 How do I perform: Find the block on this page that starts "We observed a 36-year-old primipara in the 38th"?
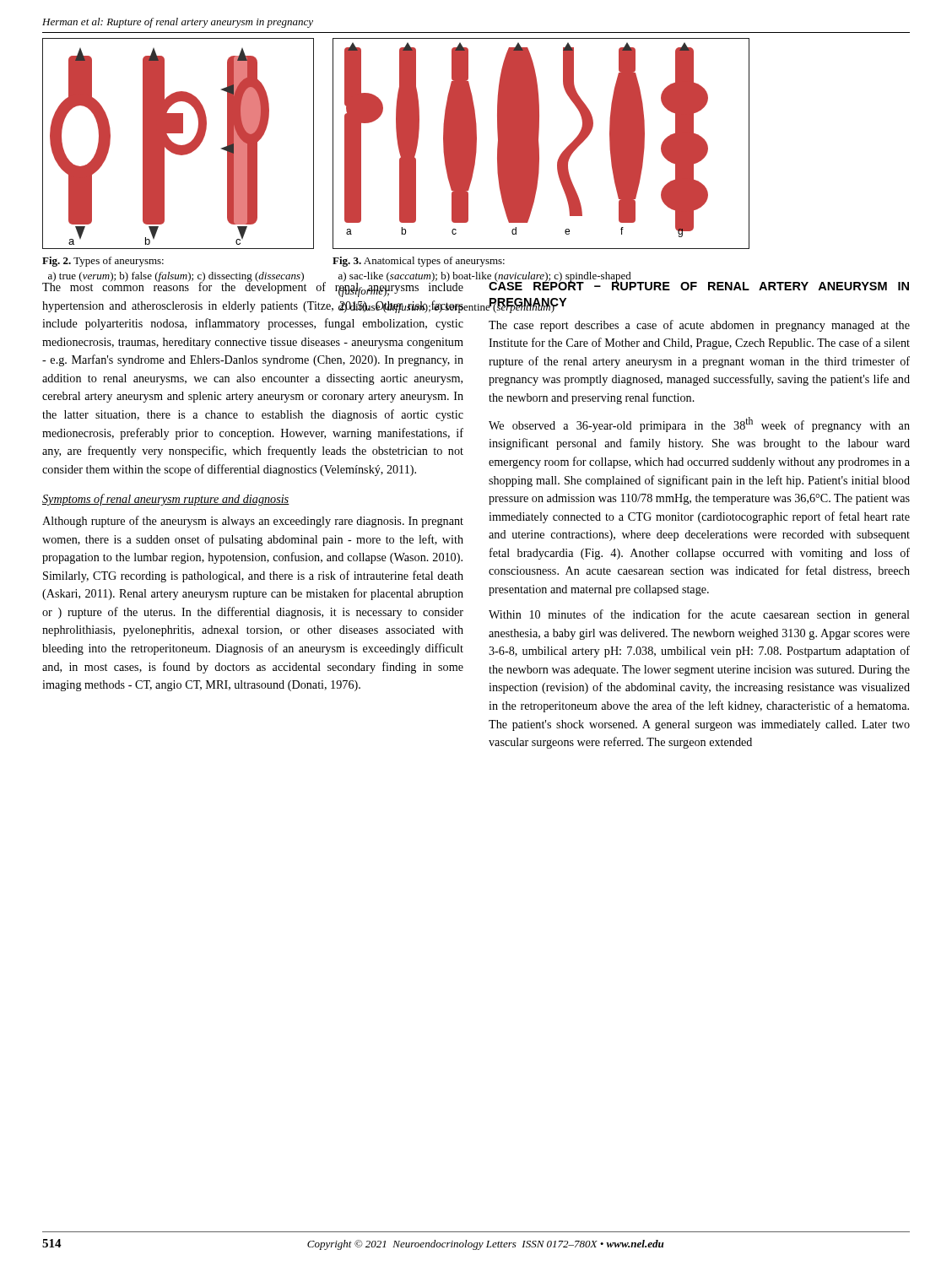point(699,506)
